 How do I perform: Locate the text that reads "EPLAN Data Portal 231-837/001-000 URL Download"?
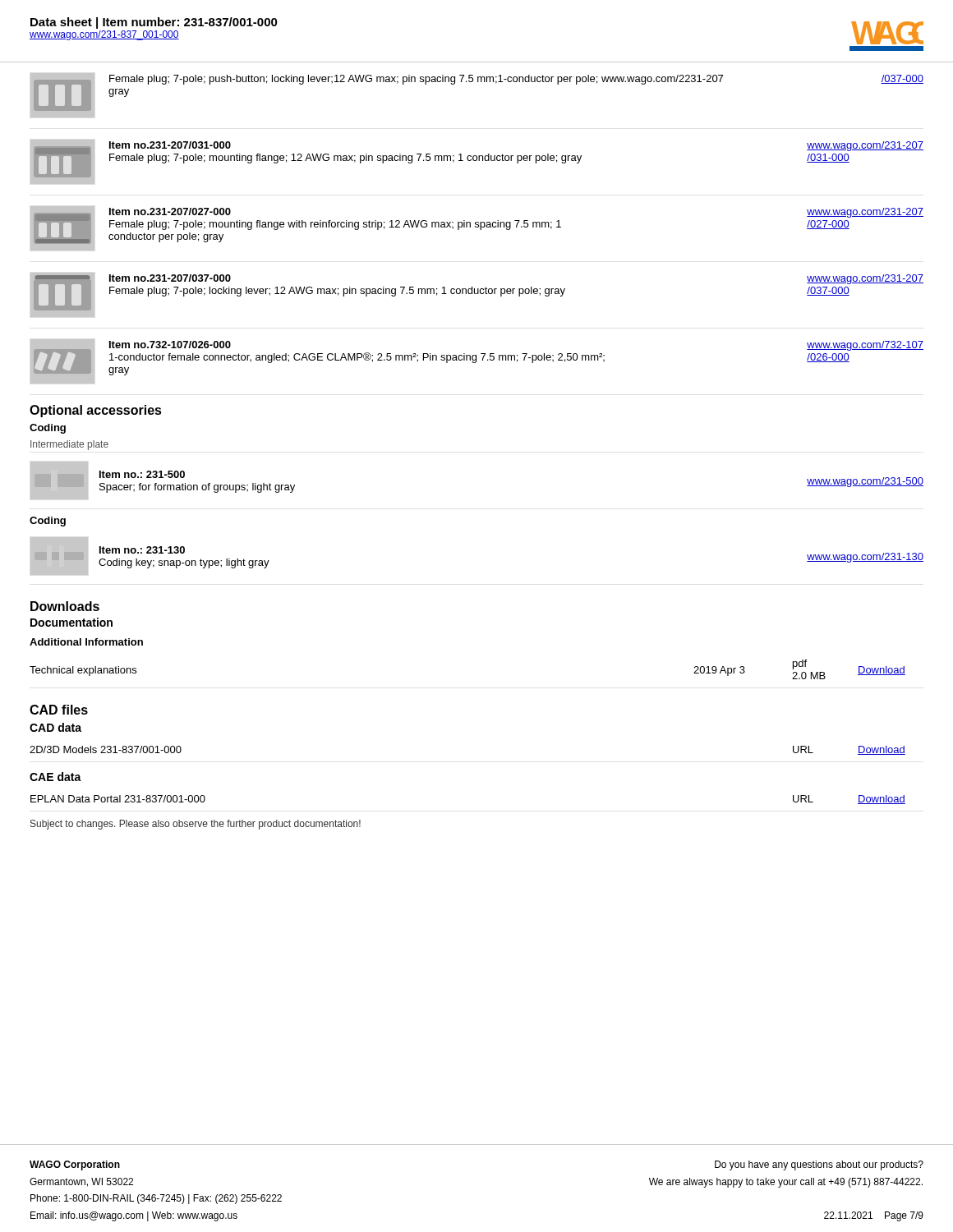117,800
